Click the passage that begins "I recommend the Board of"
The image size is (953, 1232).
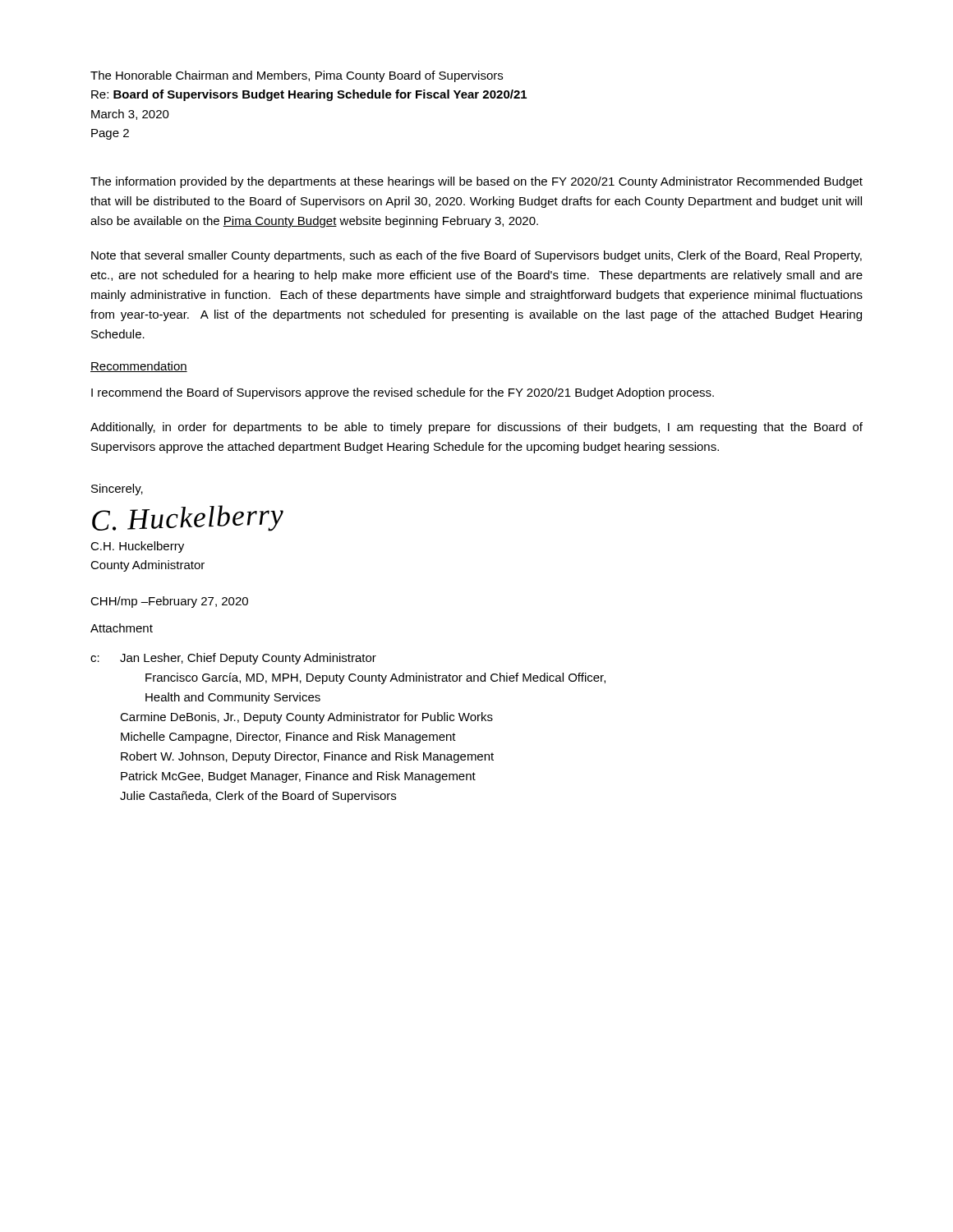pos(403,392)
